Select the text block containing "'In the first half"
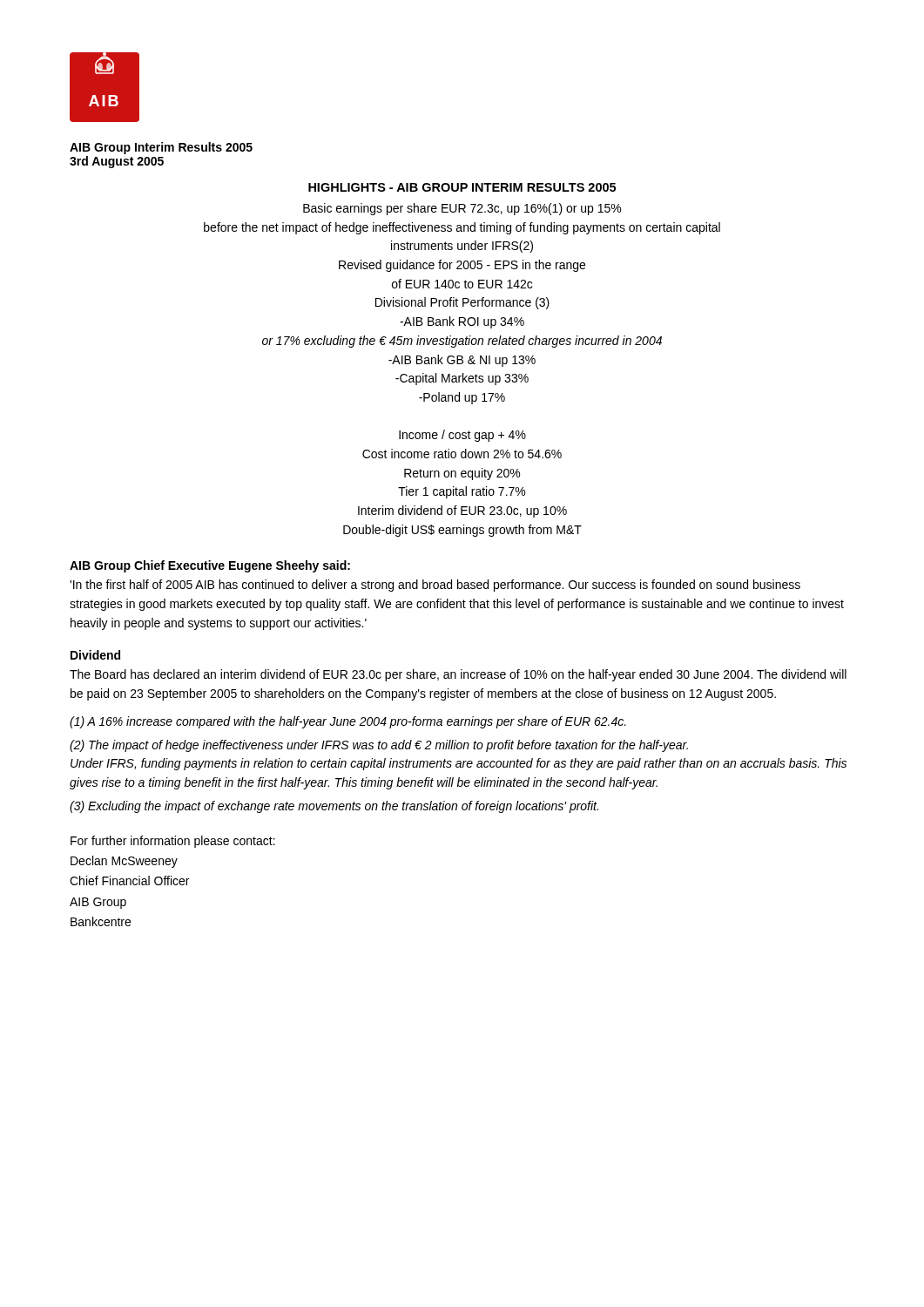 (457, 604)
